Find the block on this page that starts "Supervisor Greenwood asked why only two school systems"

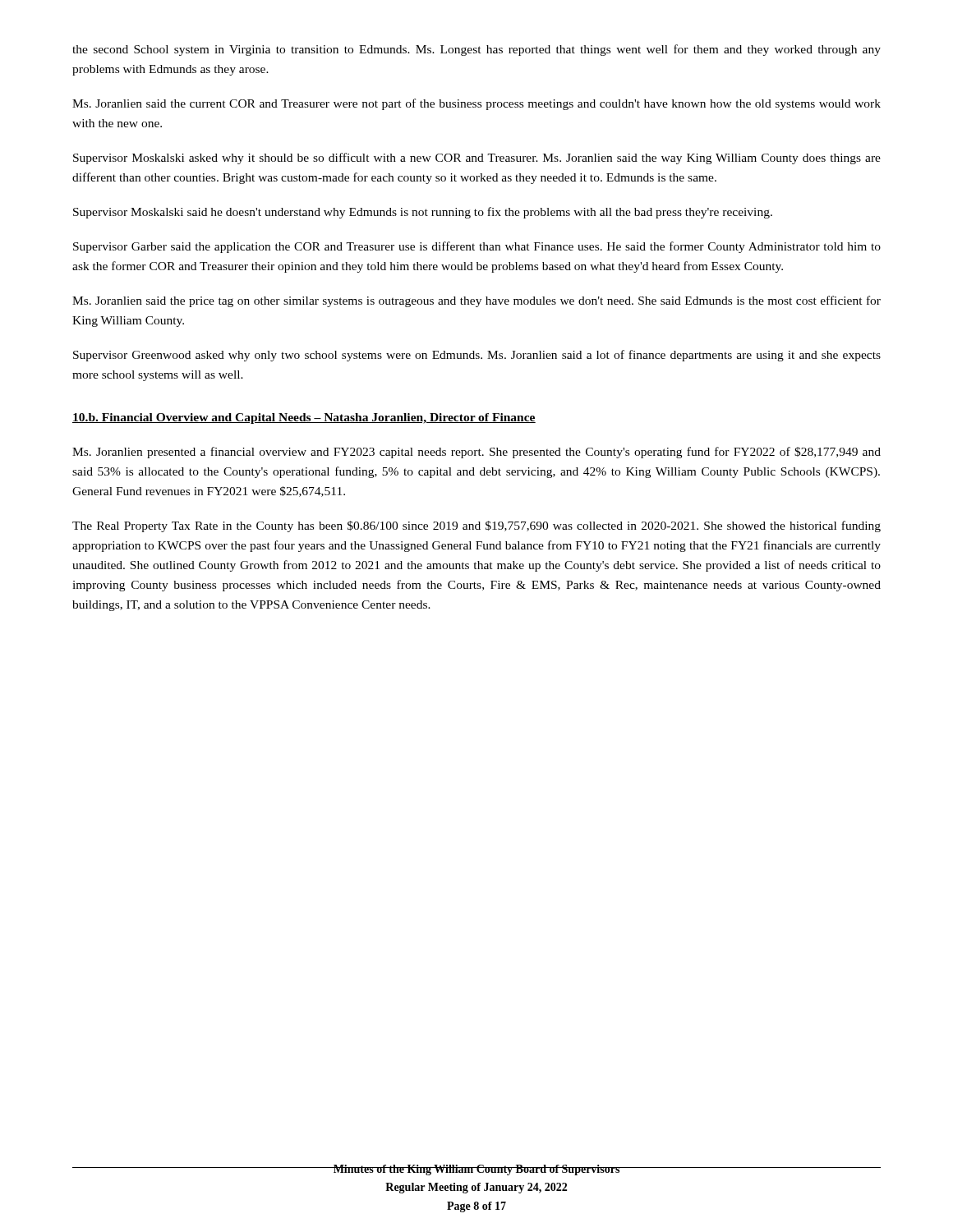pos(476,364)
